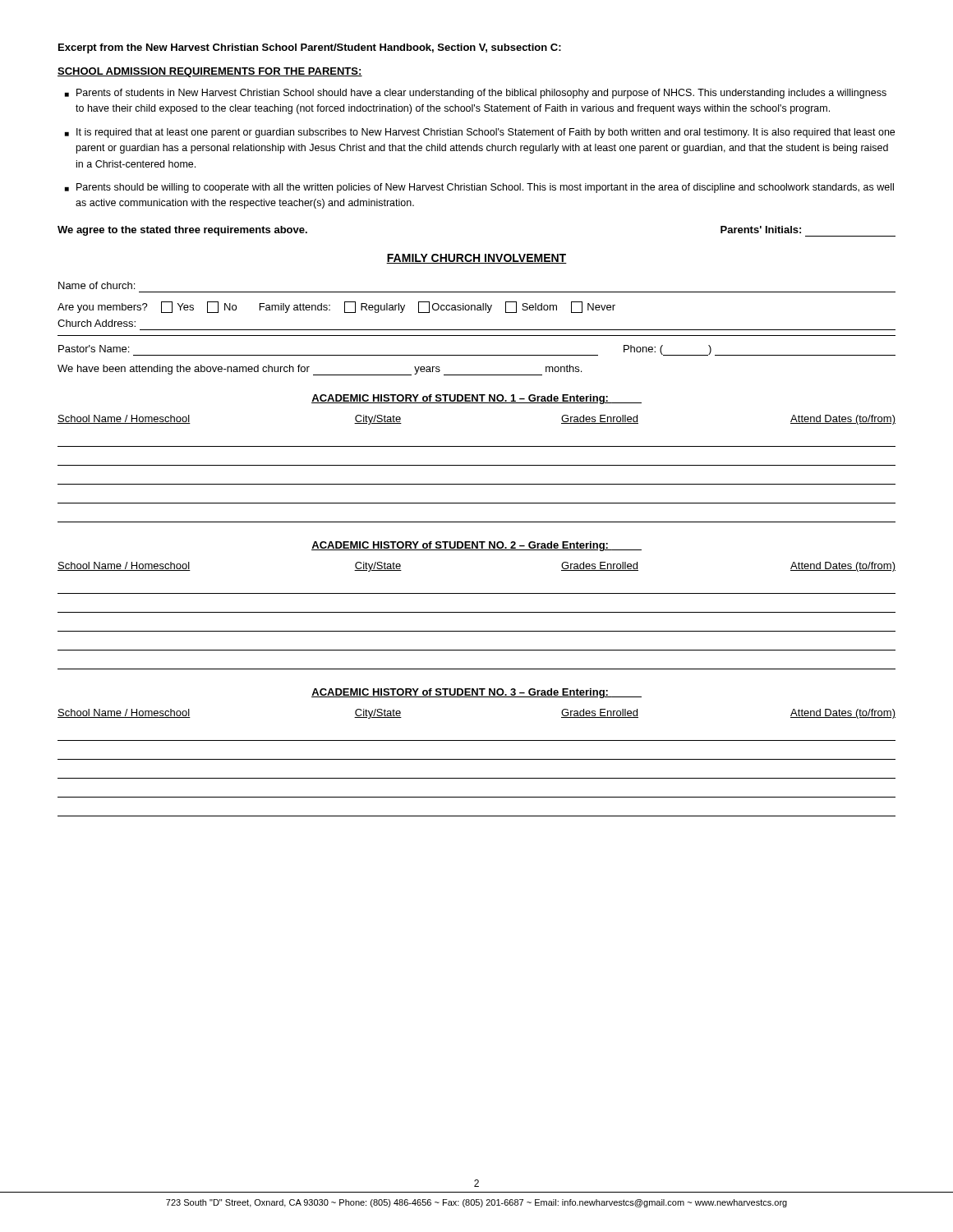
Task: Click on the text starting "■ Parents should be willing"
Action: pyautogui.click(x=476, y=196)
